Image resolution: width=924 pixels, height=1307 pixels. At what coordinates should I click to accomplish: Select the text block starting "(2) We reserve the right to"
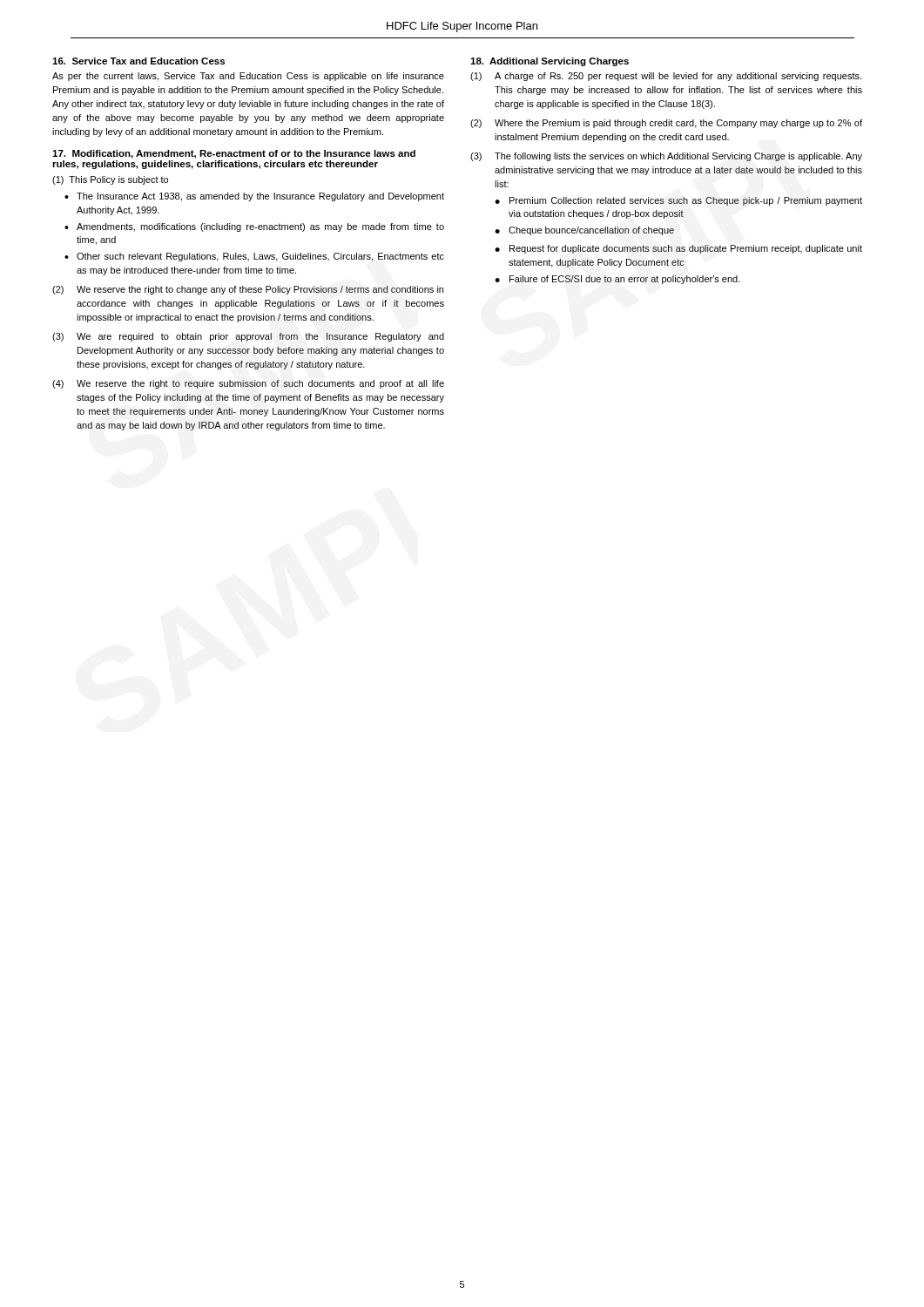coord(248,304)
